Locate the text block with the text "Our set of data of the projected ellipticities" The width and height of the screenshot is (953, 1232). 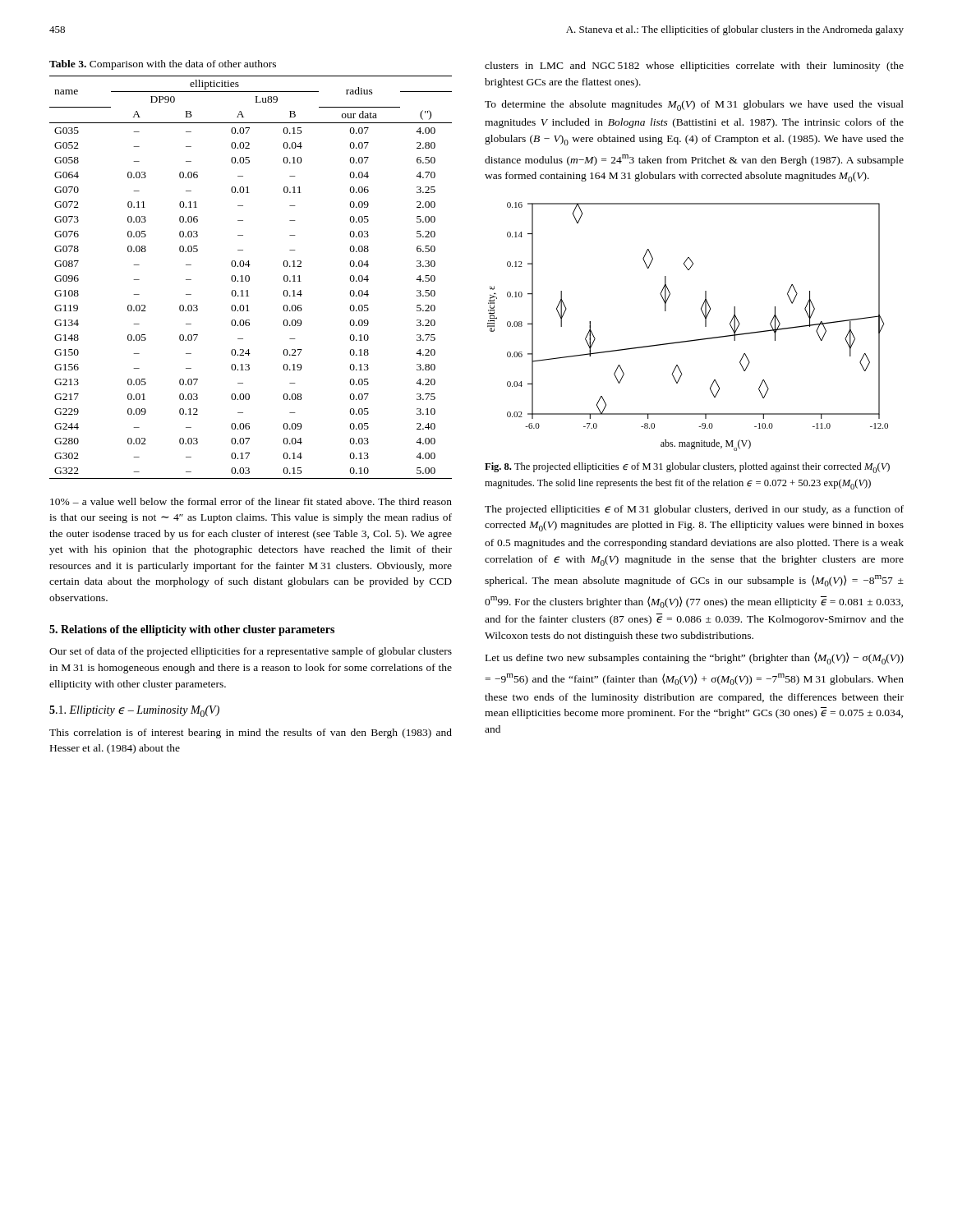(251, 667)
